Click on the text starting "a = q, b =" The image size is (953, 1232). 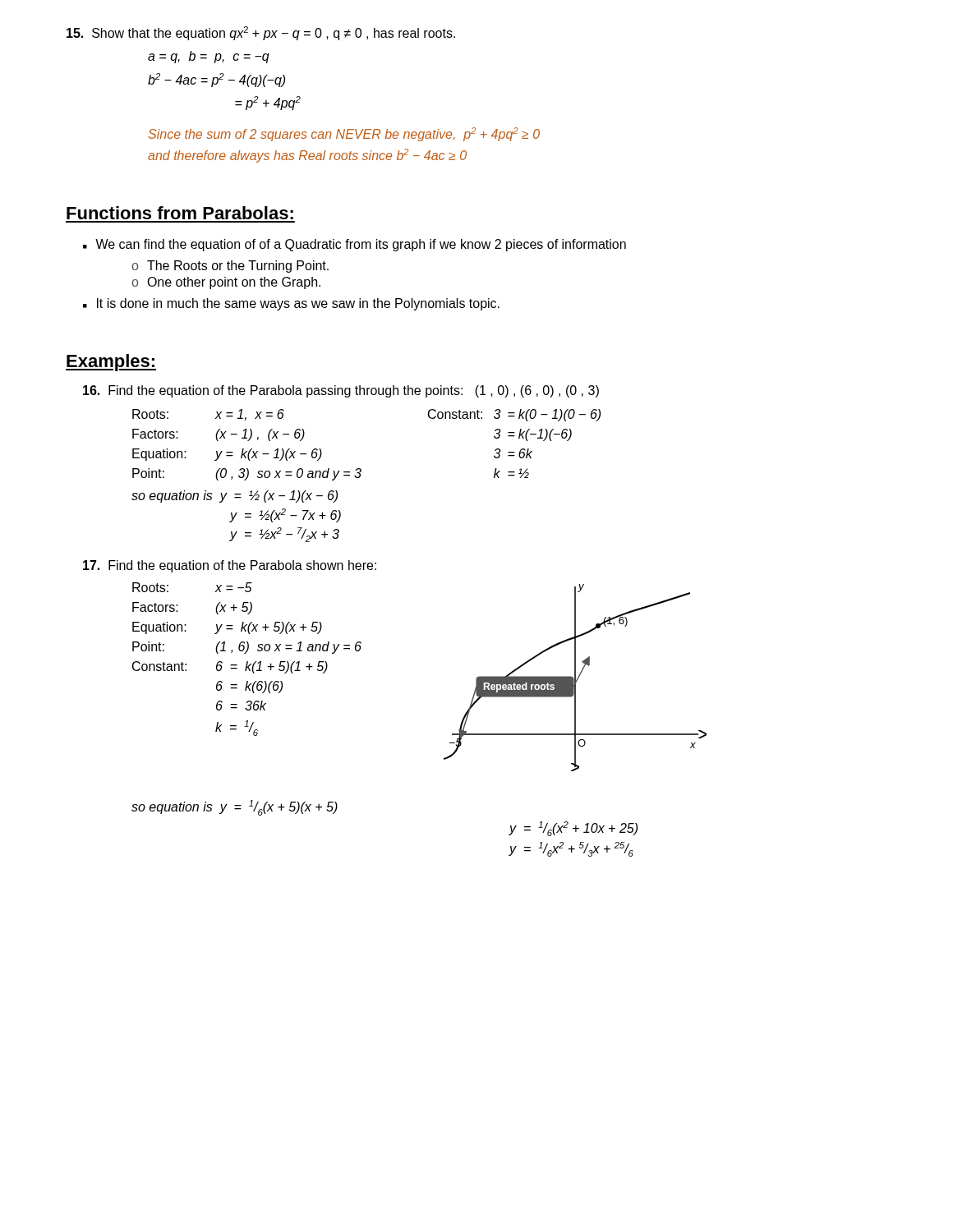(209, 57)
